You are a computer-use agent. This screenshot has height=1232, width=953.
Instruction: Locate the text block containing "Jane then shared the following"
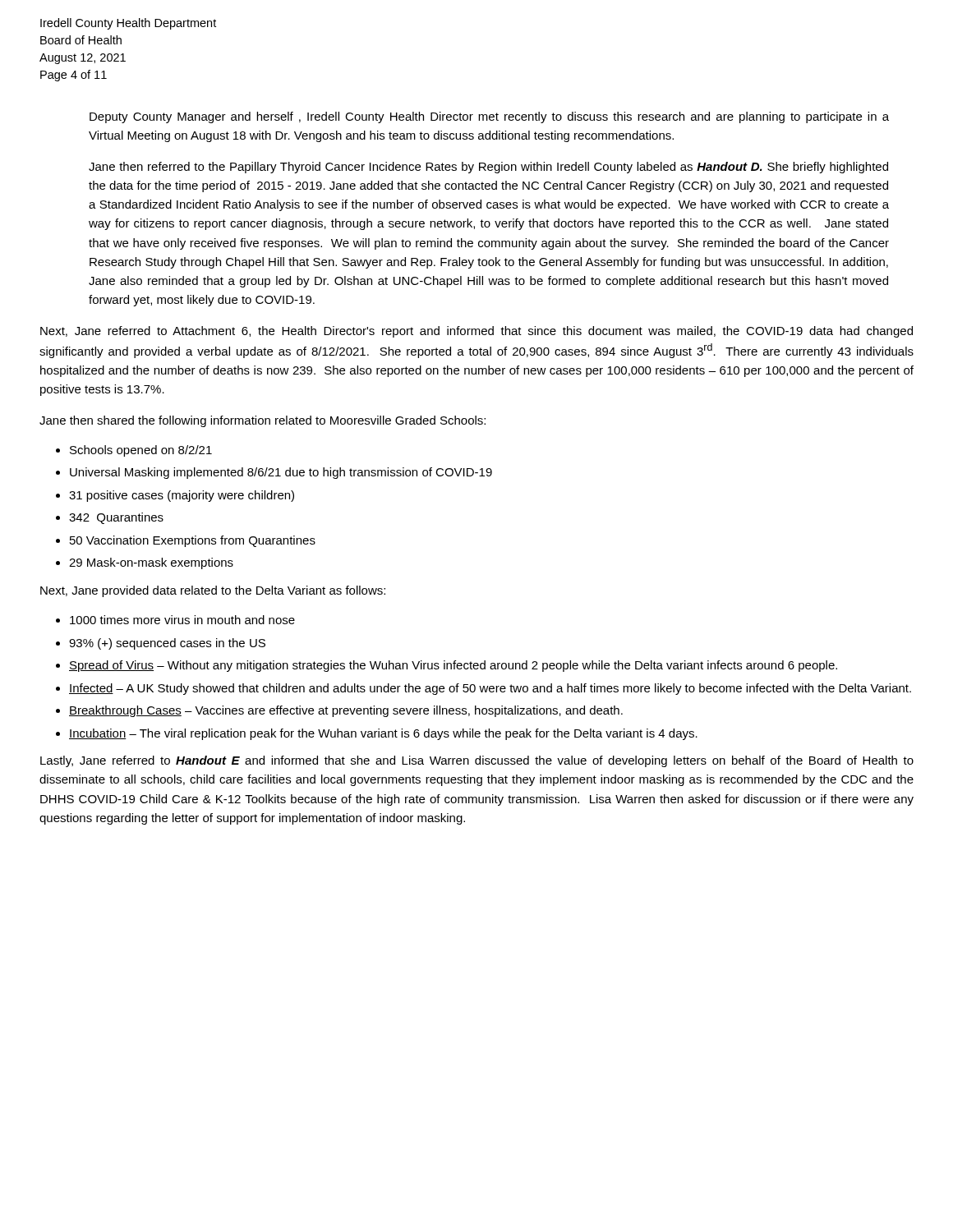click(x=263, y=420)
